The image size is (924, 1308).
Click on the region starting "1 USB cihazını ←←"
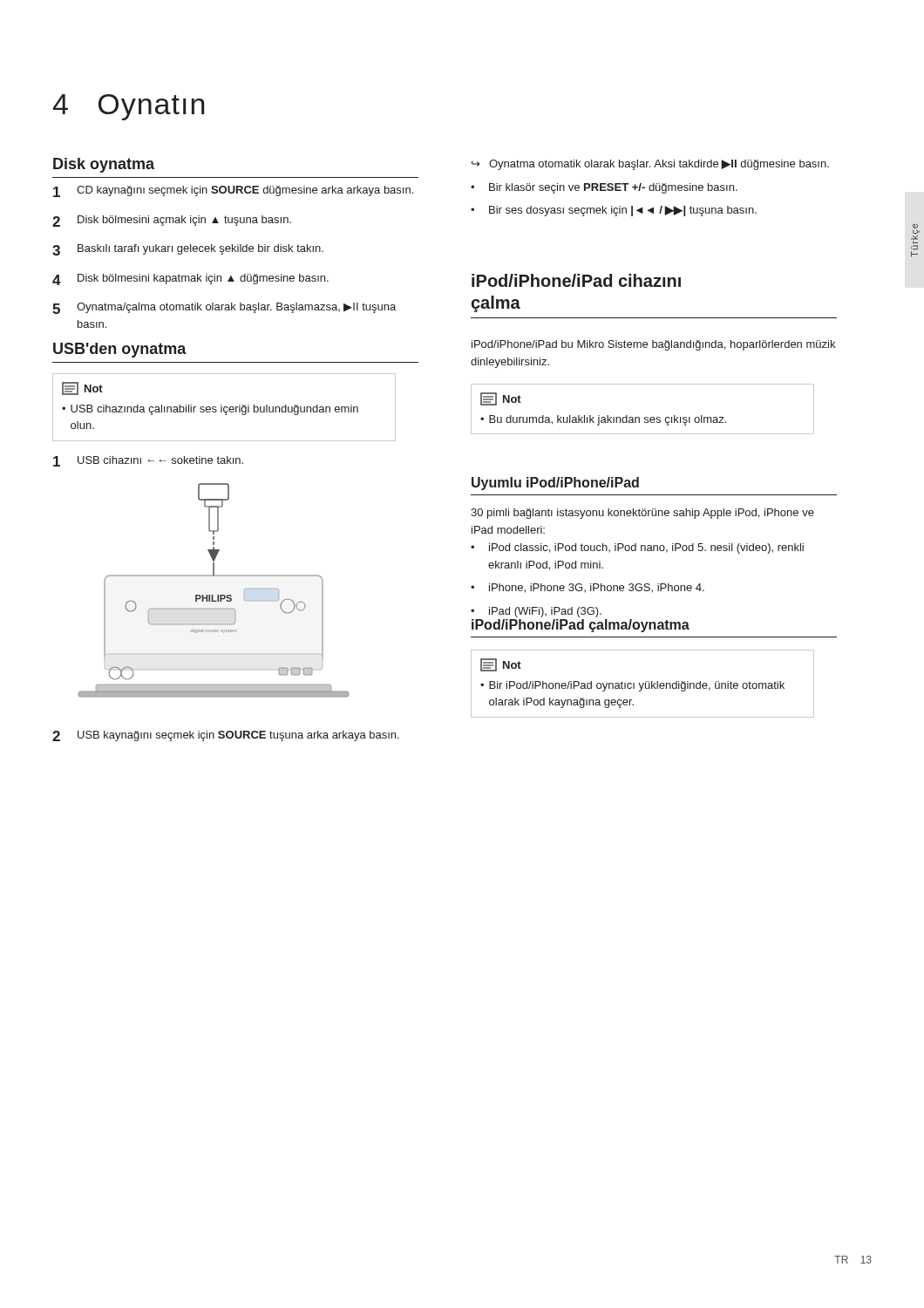point(148,462)
